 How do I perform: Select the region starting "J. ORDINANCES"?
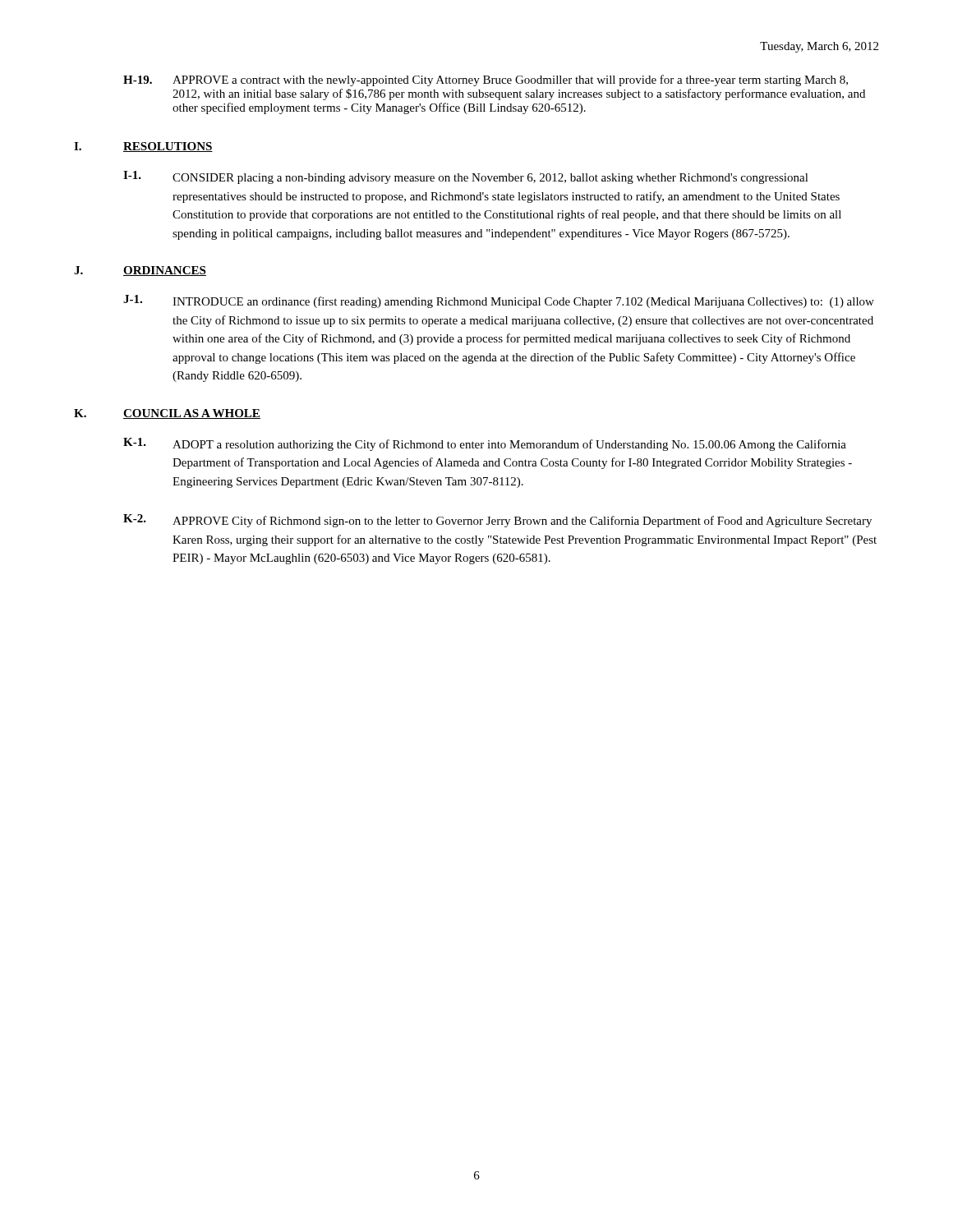coord(140,271)
